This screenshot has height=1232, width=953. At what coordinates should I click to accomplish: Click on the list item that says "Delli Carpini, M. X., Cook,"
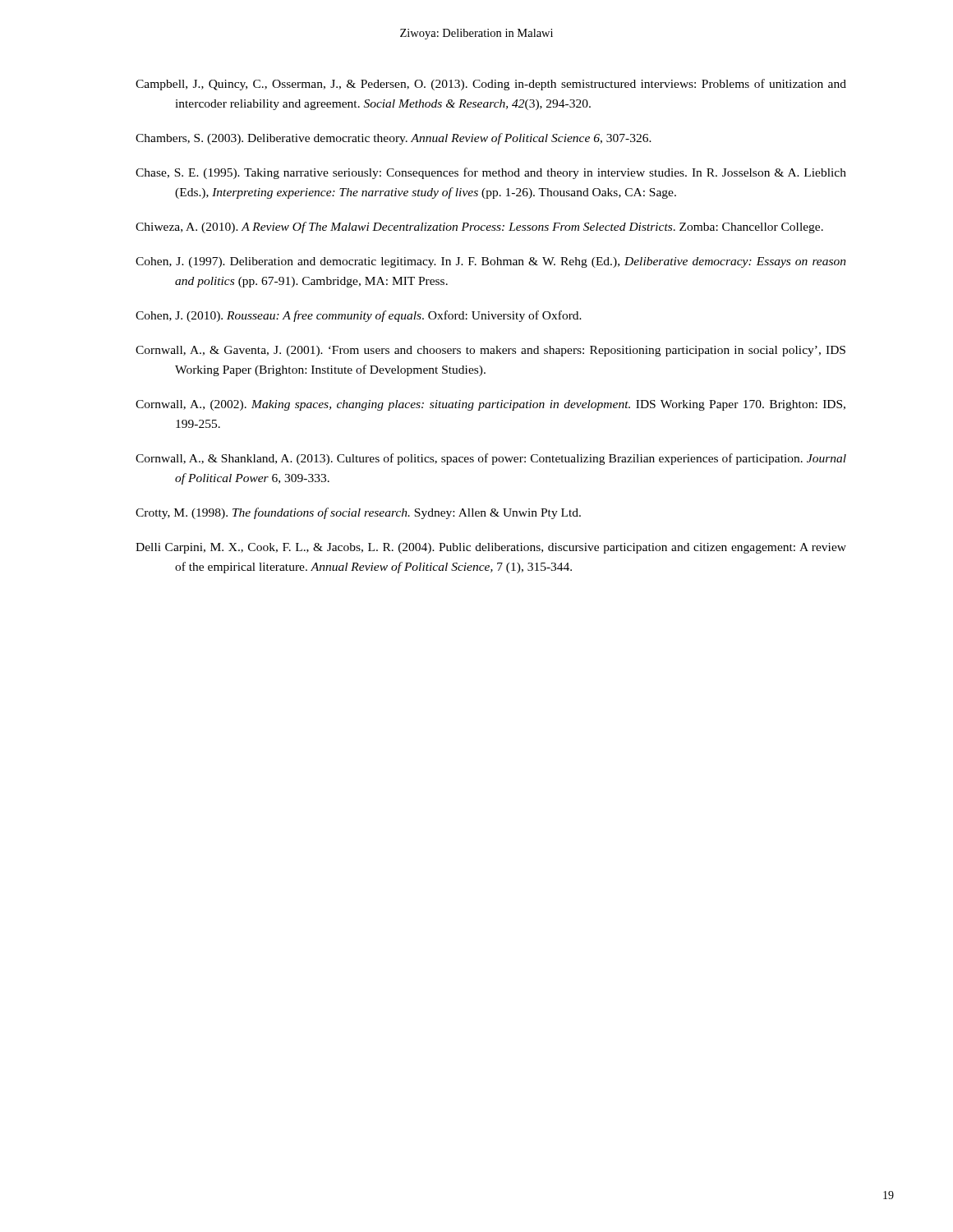click(491, 557)
